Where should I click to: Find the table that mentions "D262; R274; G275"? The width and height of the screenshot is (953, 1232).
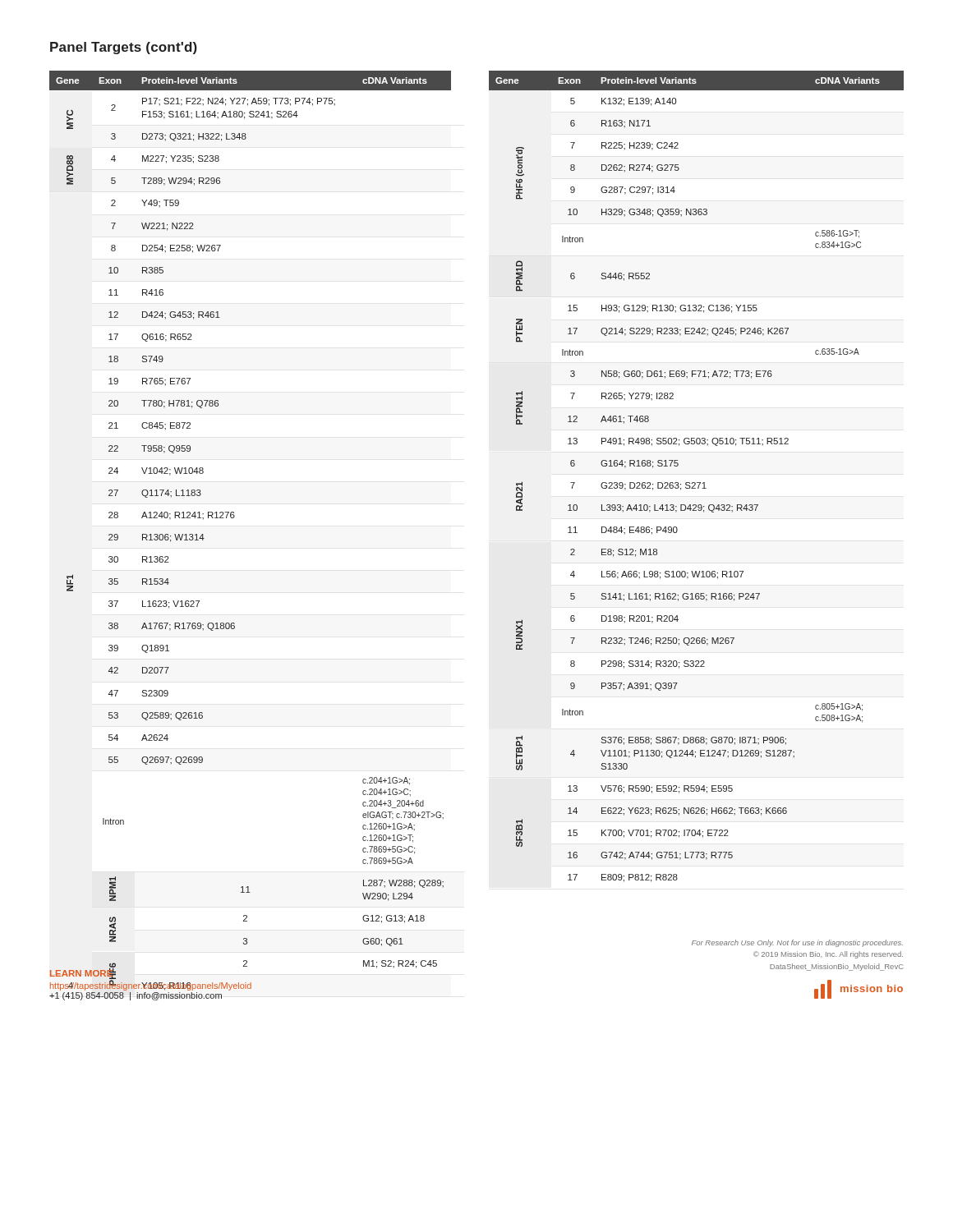[x=696, y=480]
